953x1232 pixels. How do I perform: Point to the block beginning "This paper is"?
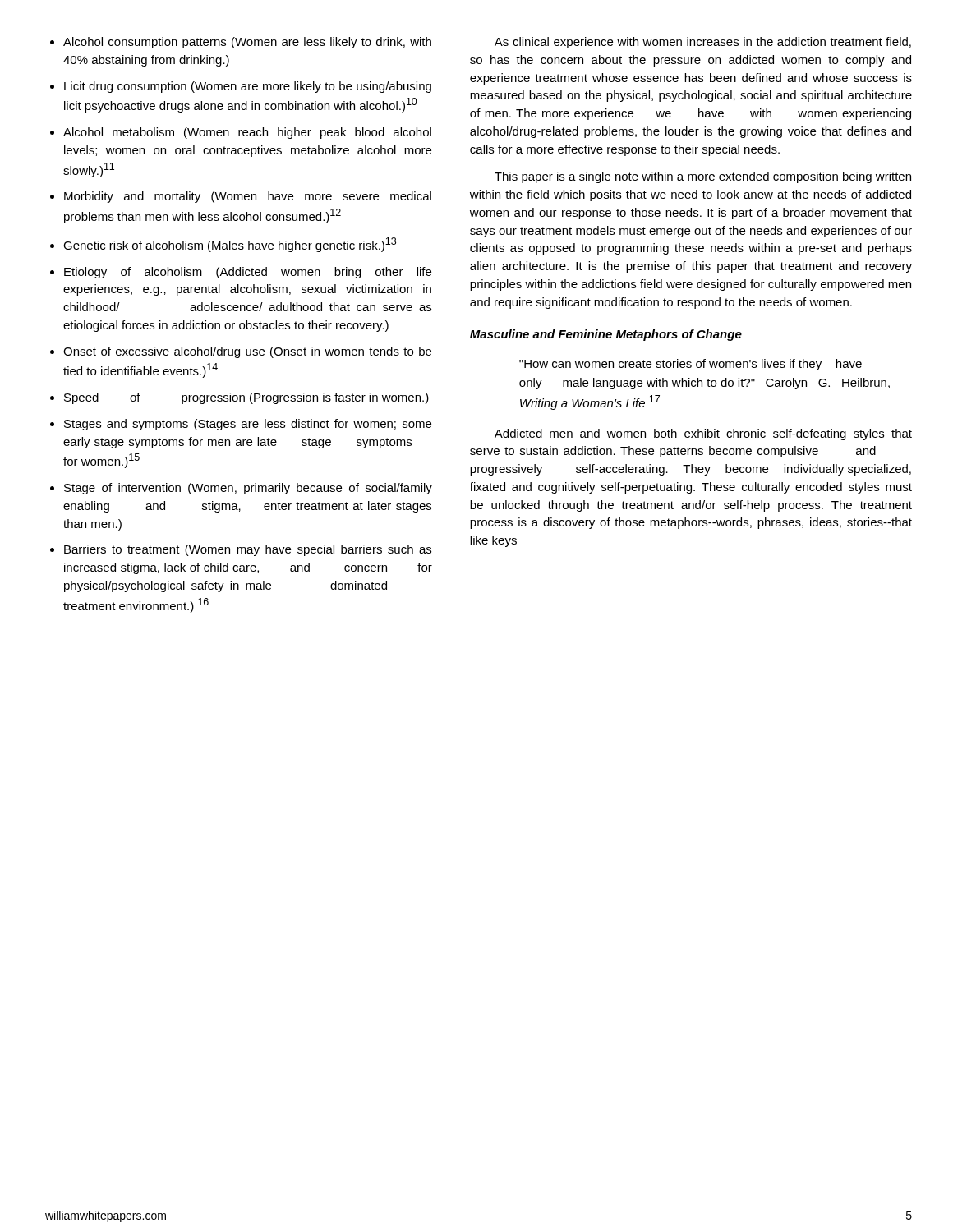691,239
